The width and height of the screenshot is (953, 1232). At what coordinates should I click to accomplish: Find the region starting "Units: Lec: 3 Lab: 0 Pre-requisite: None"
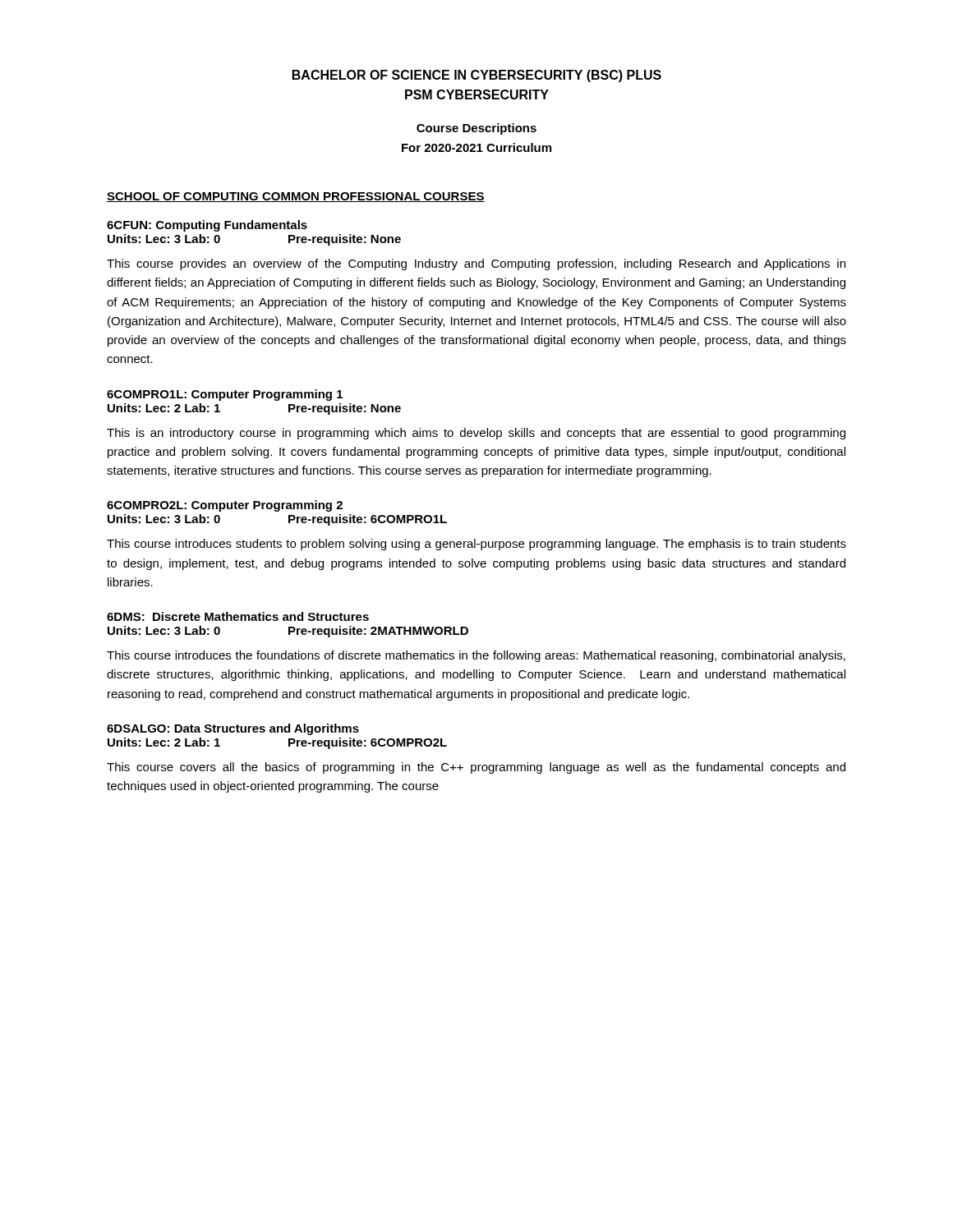[x=254, y=239]
